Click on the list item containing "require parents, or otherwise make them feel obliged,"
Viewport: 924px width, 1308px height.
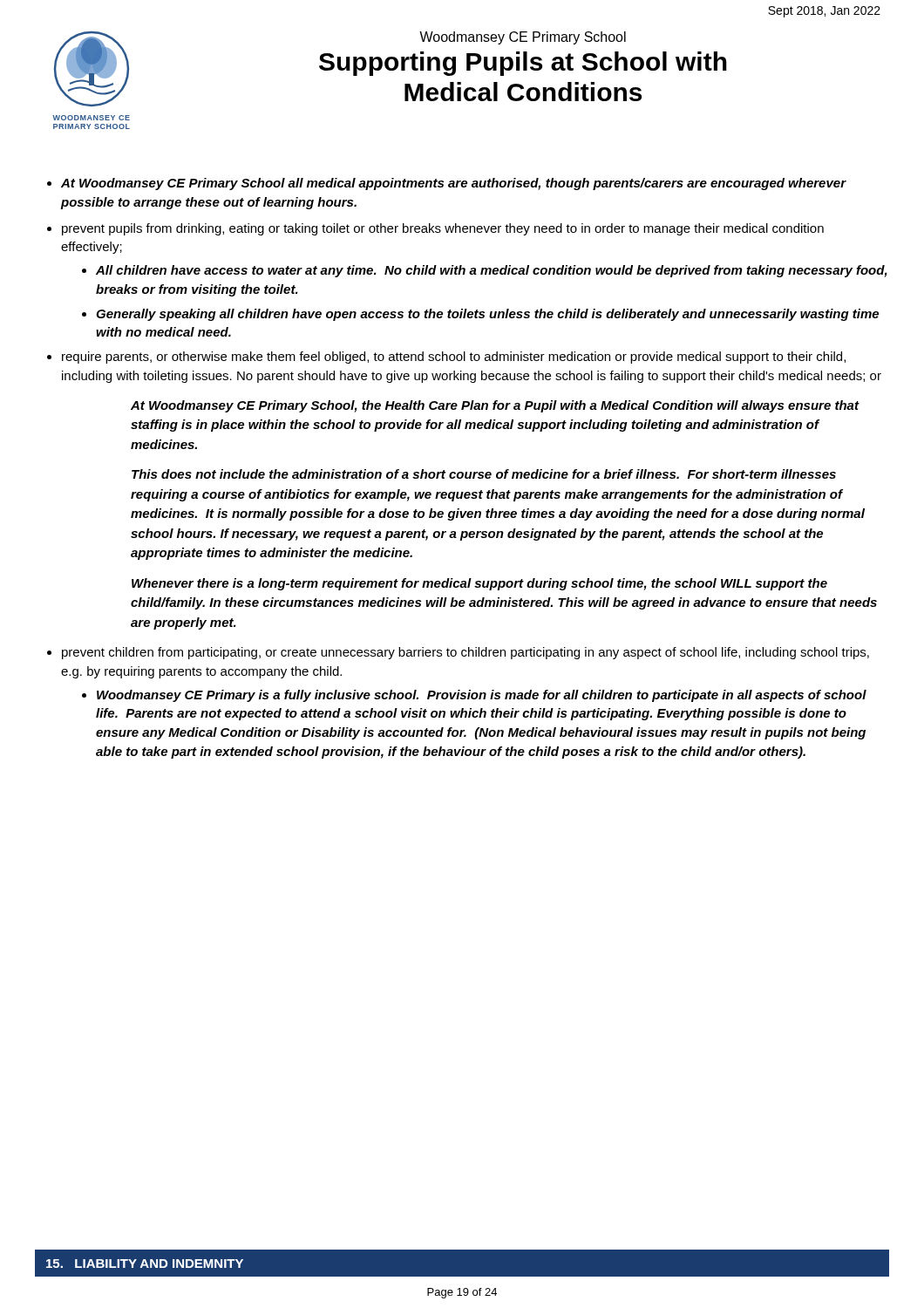pyautogui.click(x=475, y=490)
